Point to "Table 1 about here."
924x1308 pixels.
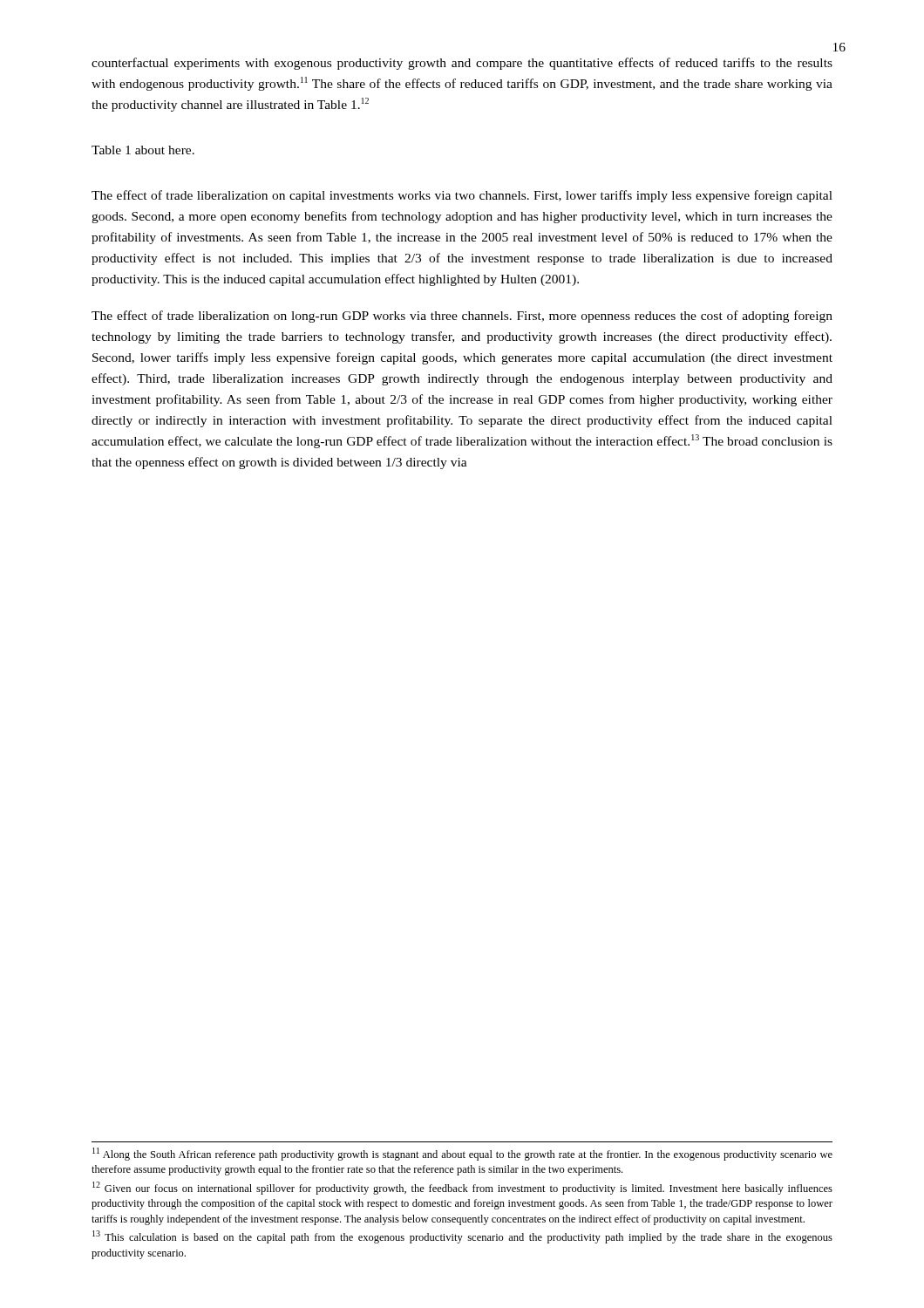[x=143, y=150]
